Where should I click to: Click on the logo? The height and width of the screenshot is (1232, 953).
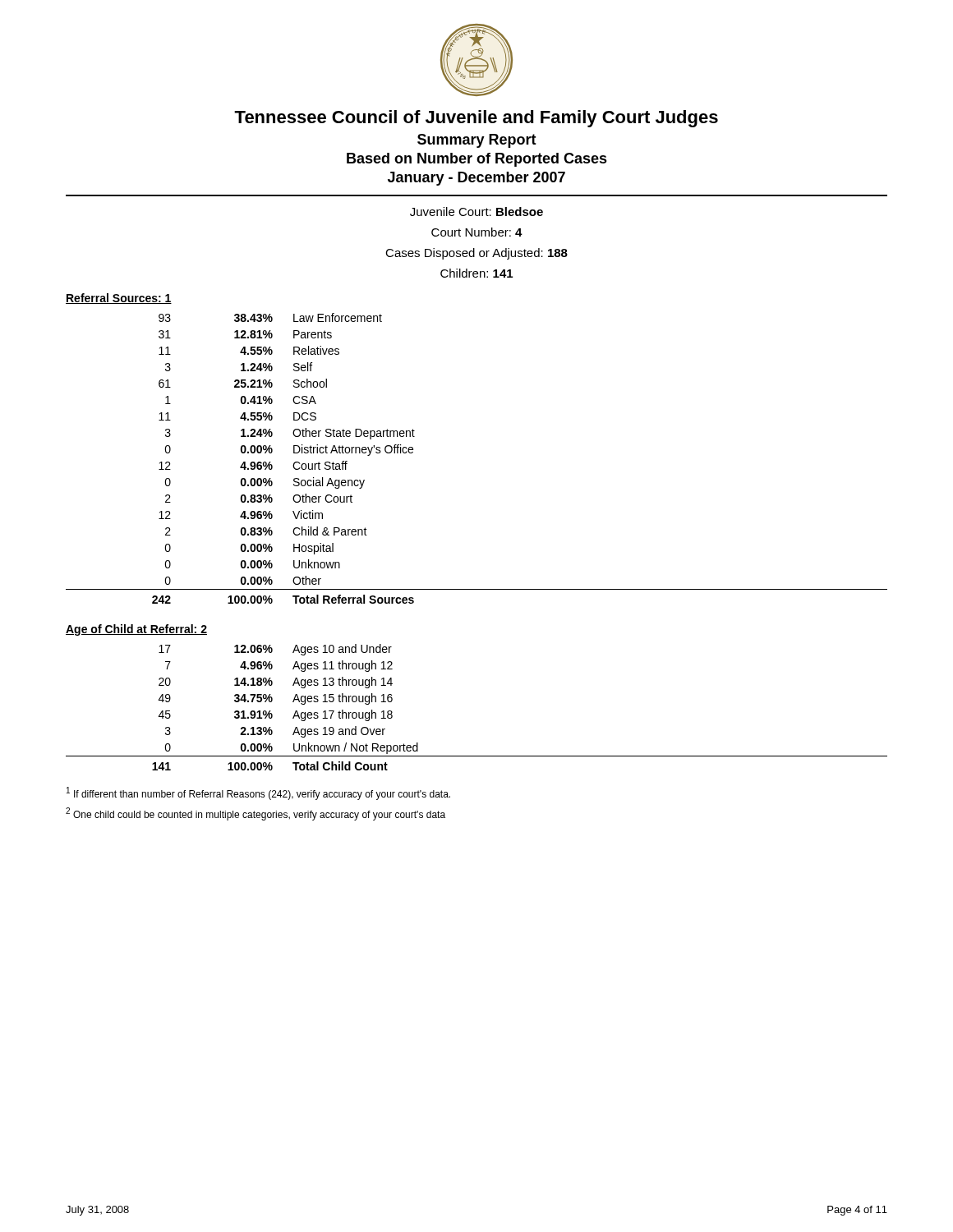[x=476, y=50]
